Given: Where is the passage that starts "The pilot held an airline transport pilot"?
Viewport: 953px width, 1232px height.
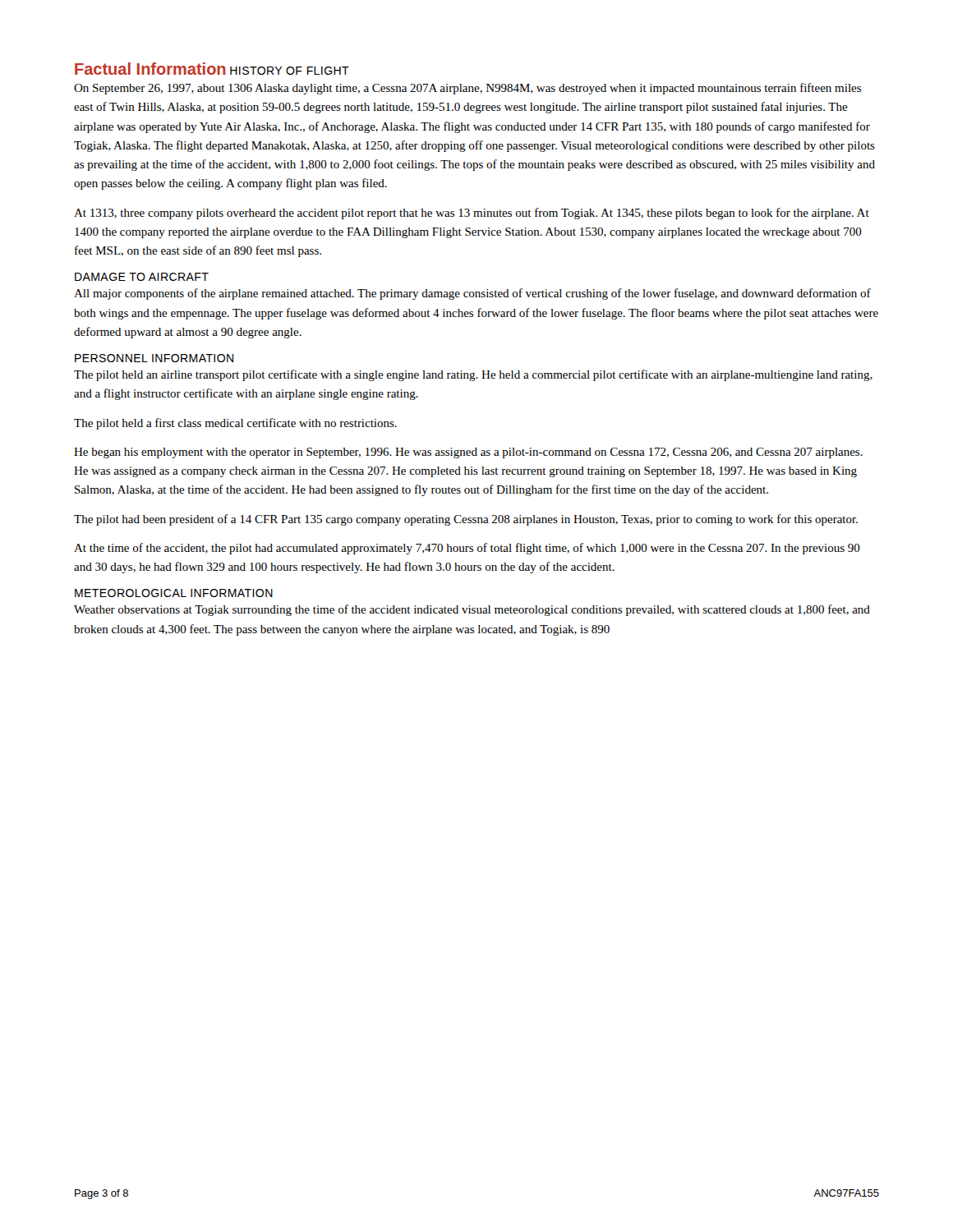Looking at the screenshot, I should coord(473,384).
